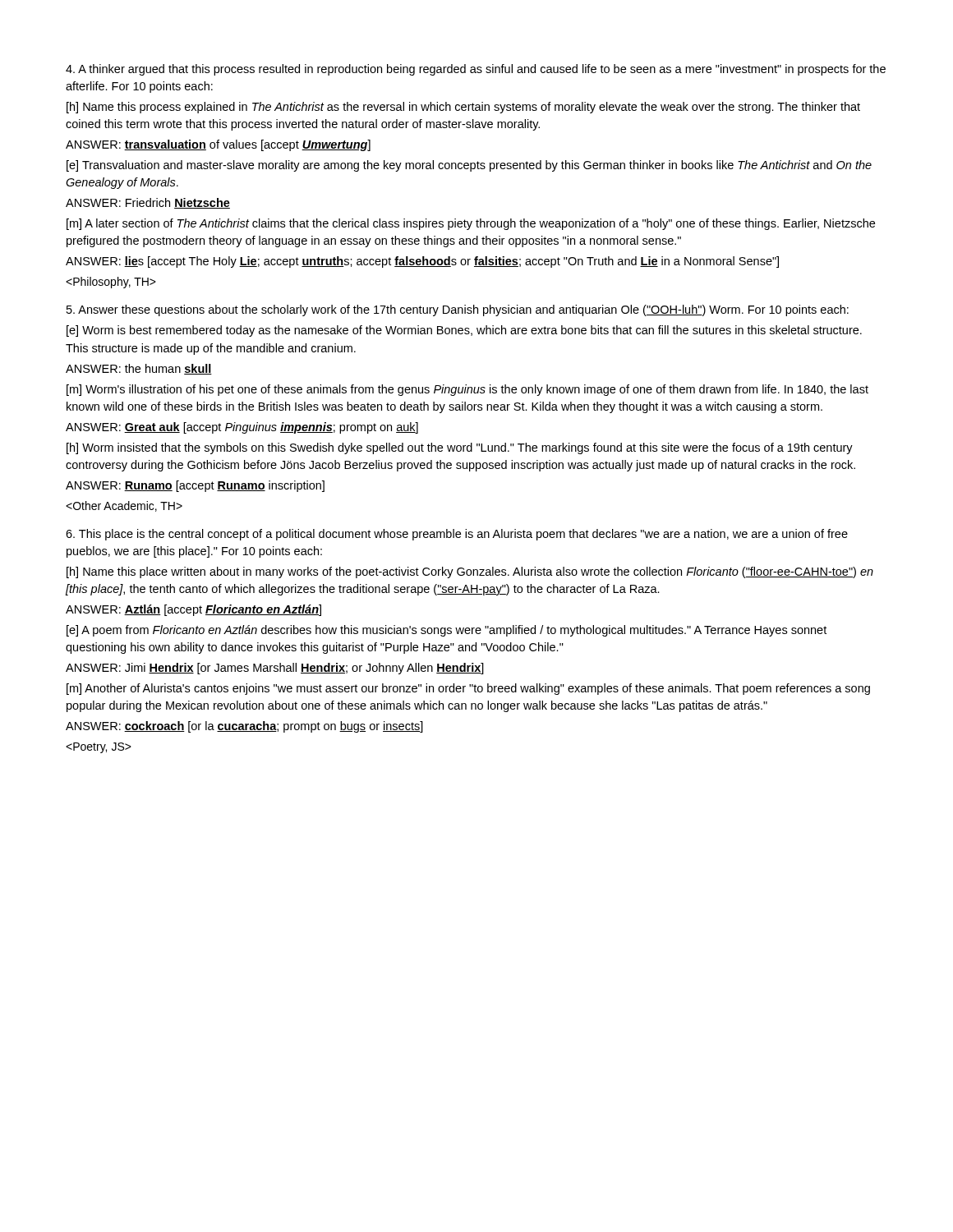Click the passage that begins "ANSWER: cockroach [or la"
953x1232 pixels.
[x=244, y=727]
